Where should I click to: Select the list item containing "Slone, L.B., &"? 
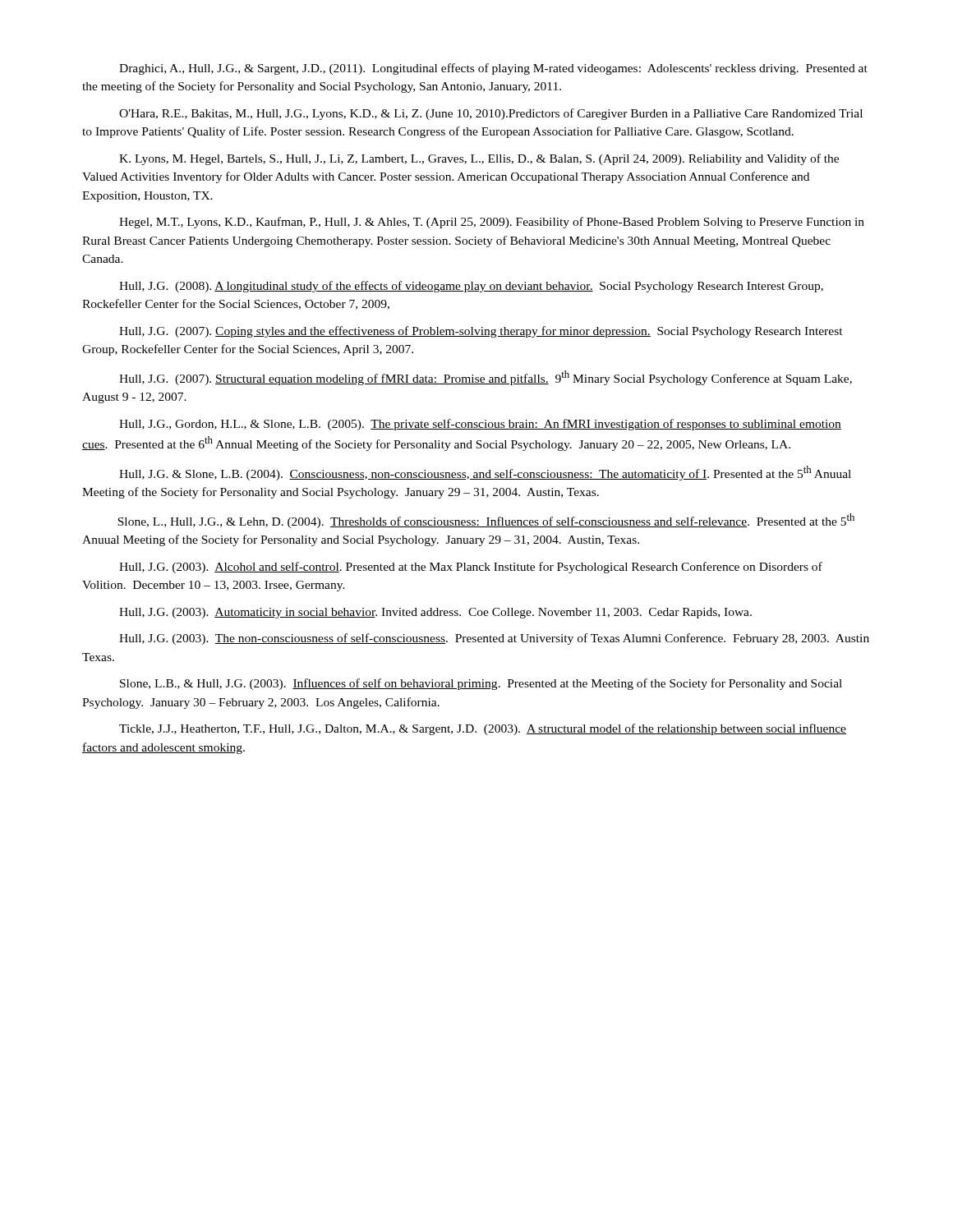[476, 693]
